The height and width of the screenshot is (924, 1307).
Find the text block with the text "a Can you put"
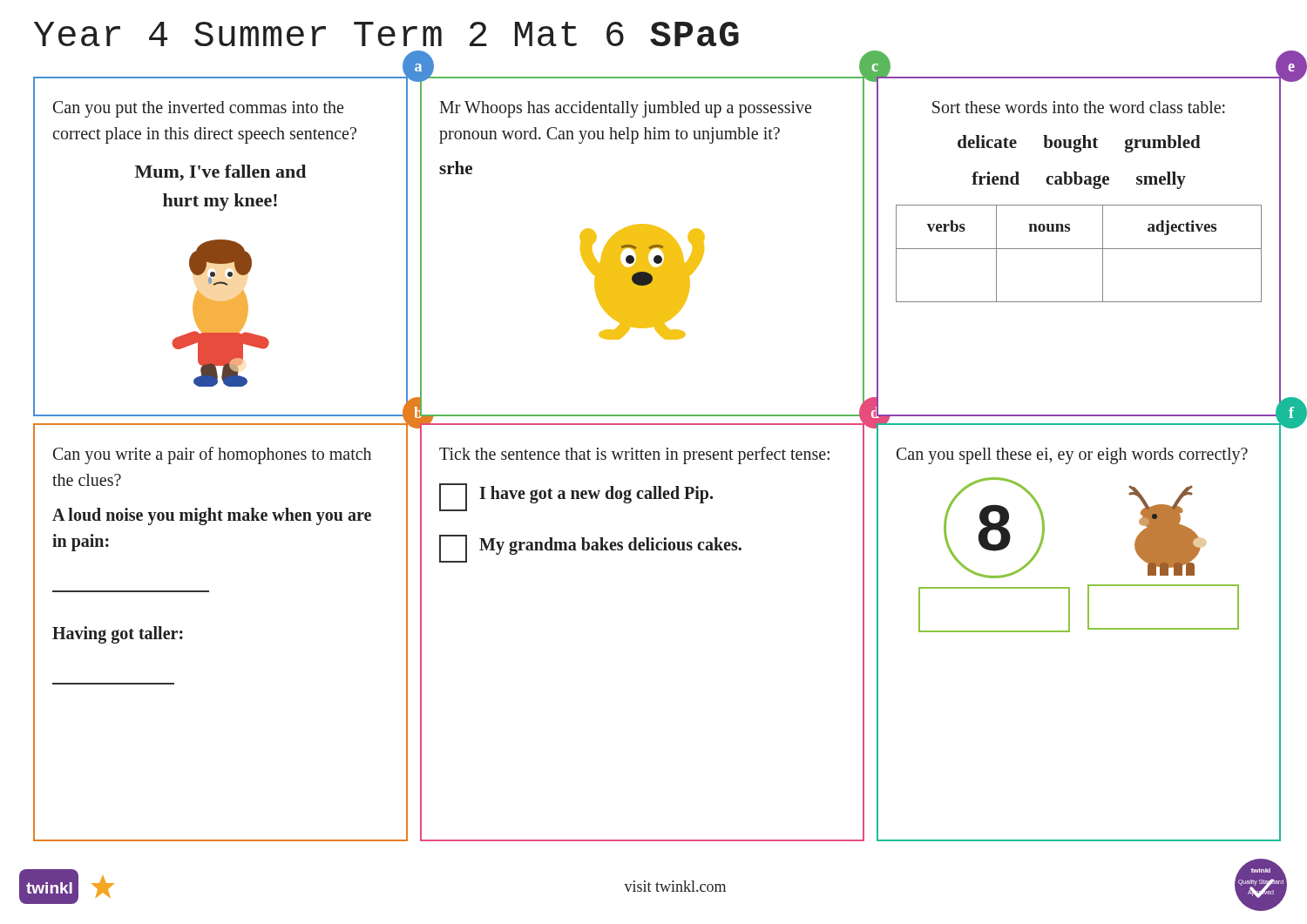(x=221, y=238)
